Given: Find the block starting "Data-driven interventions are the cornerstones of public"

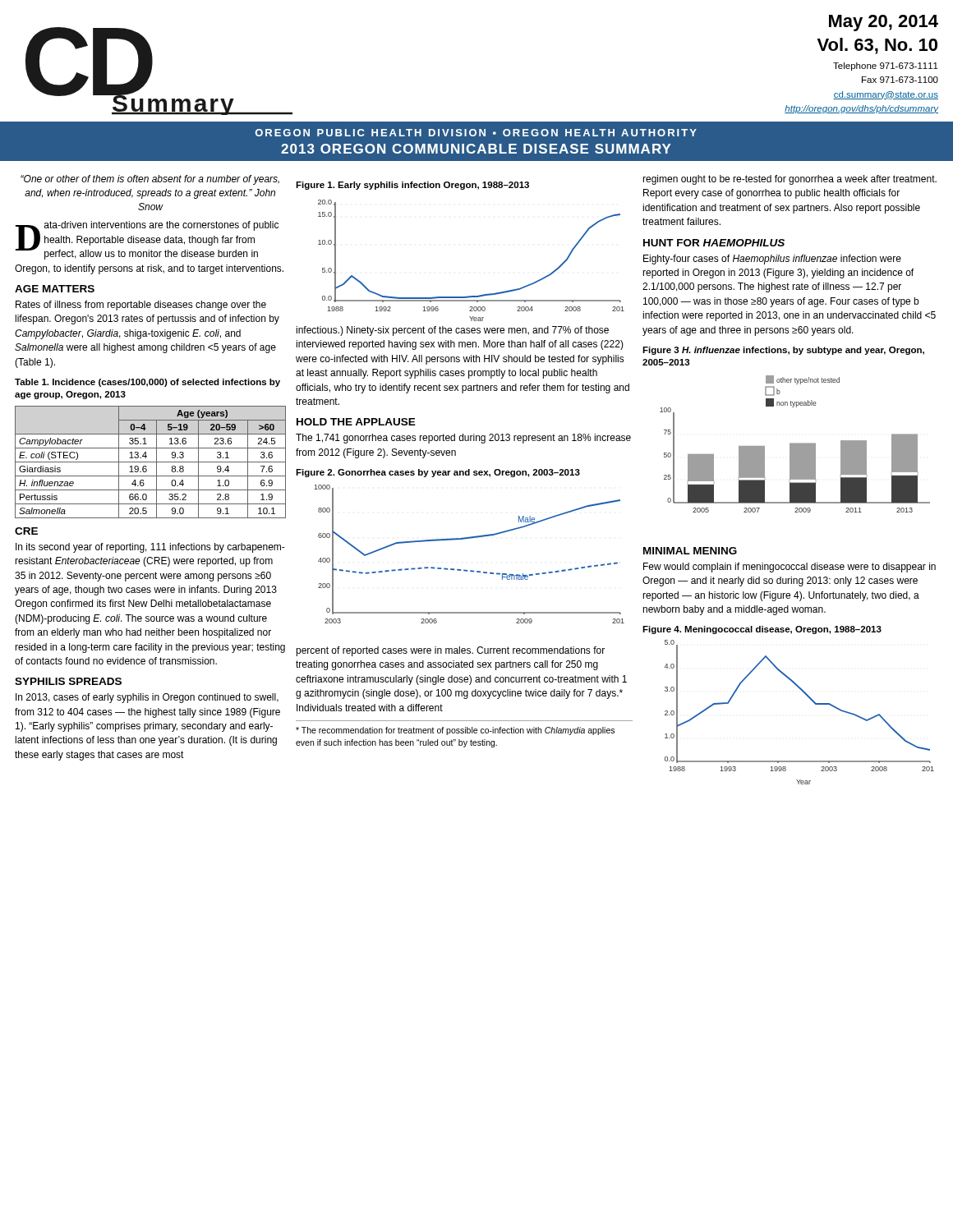Looking at the screenshot, I should coord(150,246).
